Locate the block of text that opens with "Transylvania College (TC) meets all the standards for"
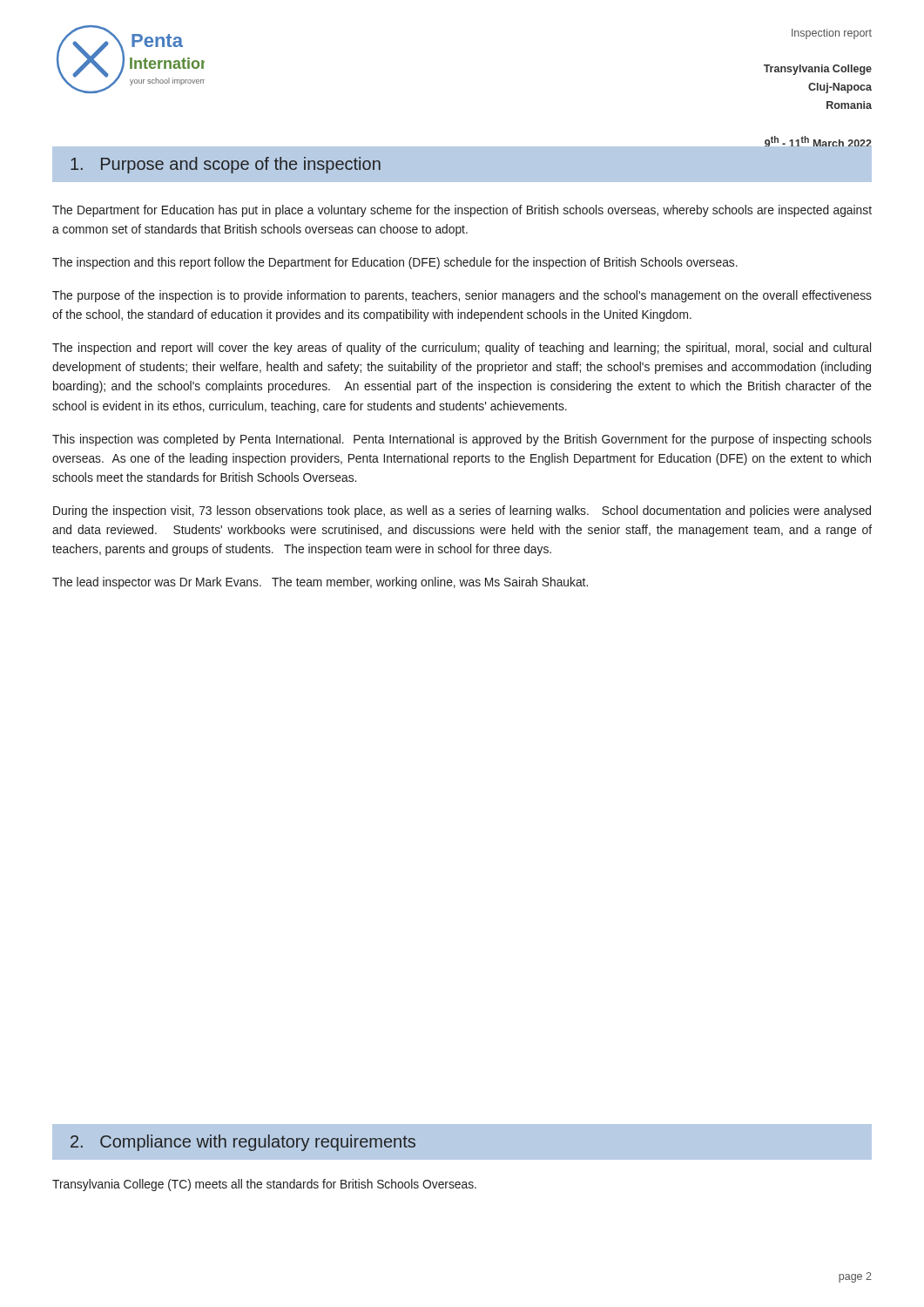The image size is (924, 1307). 265,1185
